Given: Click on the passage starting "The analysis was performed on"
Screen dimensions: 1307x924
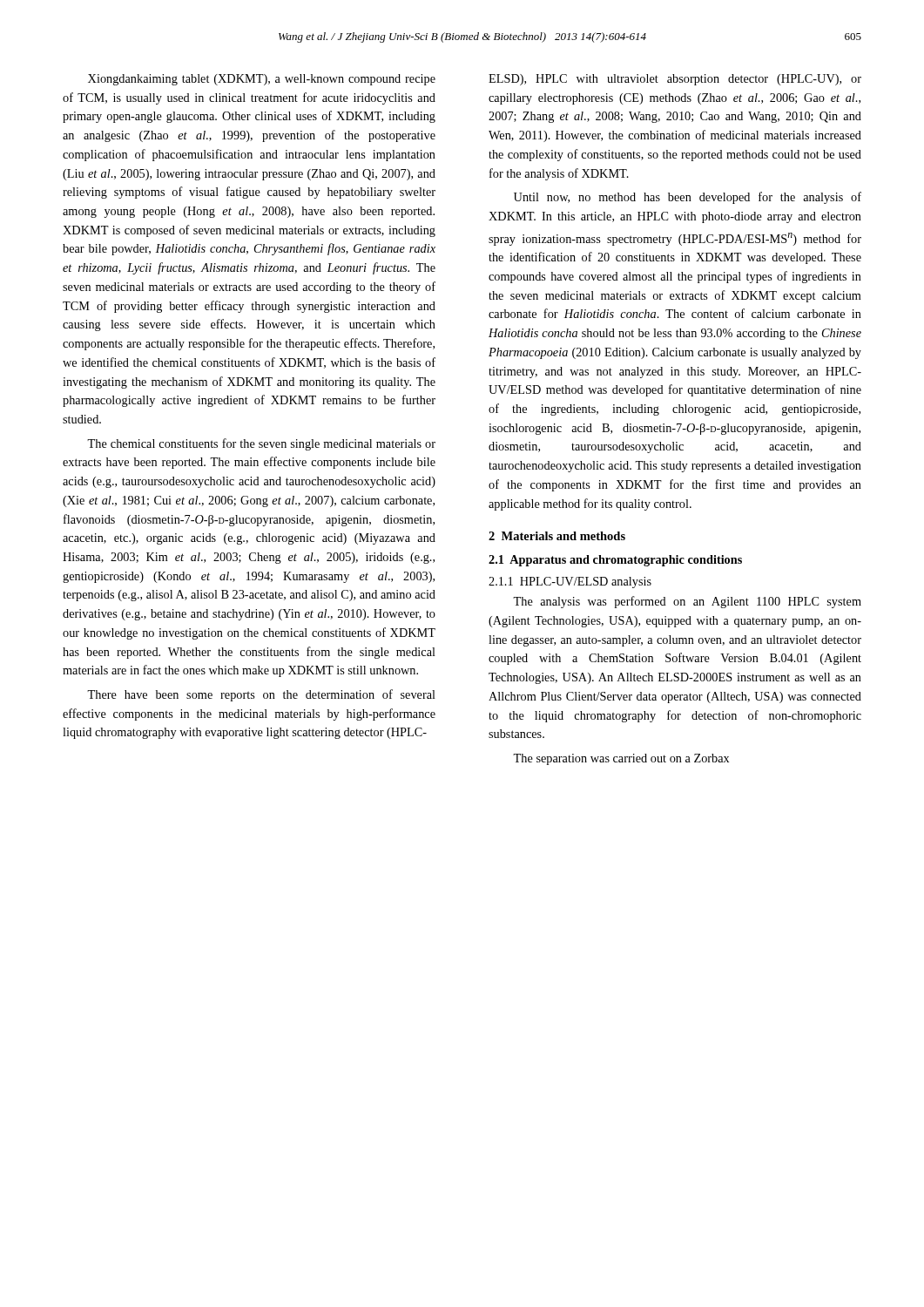Looking at the screenshot, I should coord(675,680).
